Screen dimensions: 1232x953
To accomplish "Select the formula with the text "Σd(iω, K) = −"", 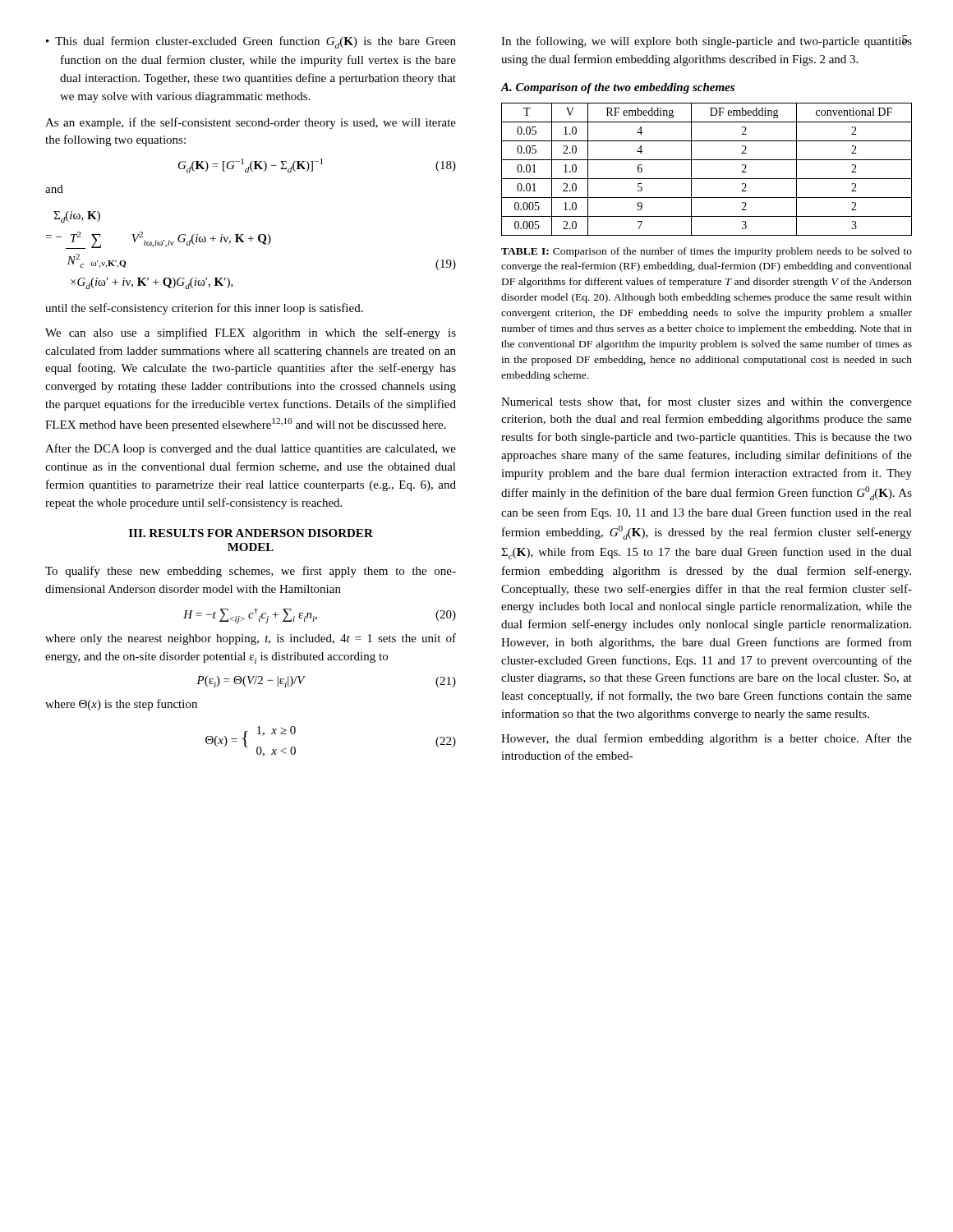I will [251, 249].
